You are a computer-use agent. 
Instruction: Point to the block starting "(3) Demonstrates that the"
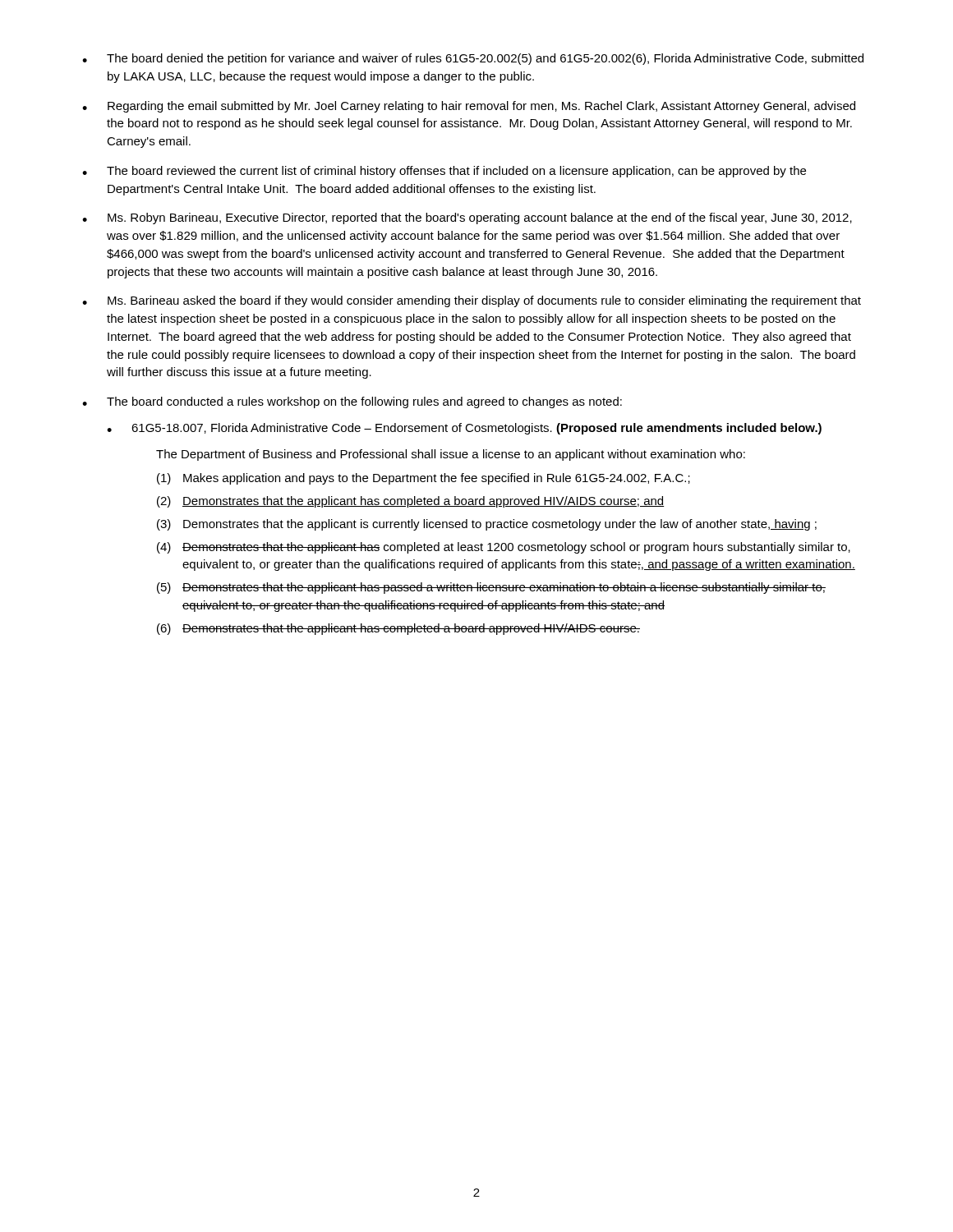(x=513, y=524)
